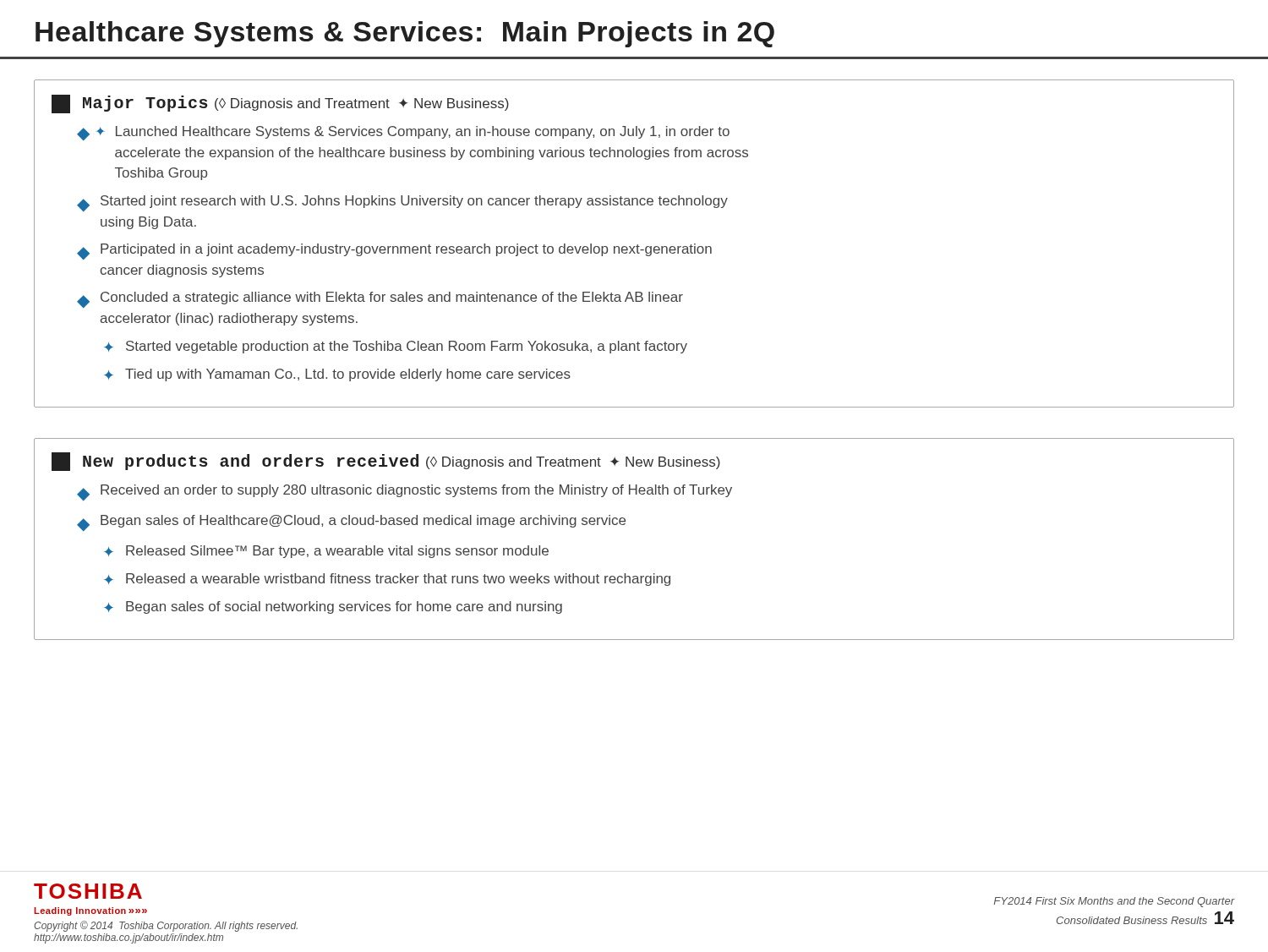Locate the list item with the text "✦ Released a wearable wristband"
This screenshot has width=1268, height=952.
click(387, 580)
